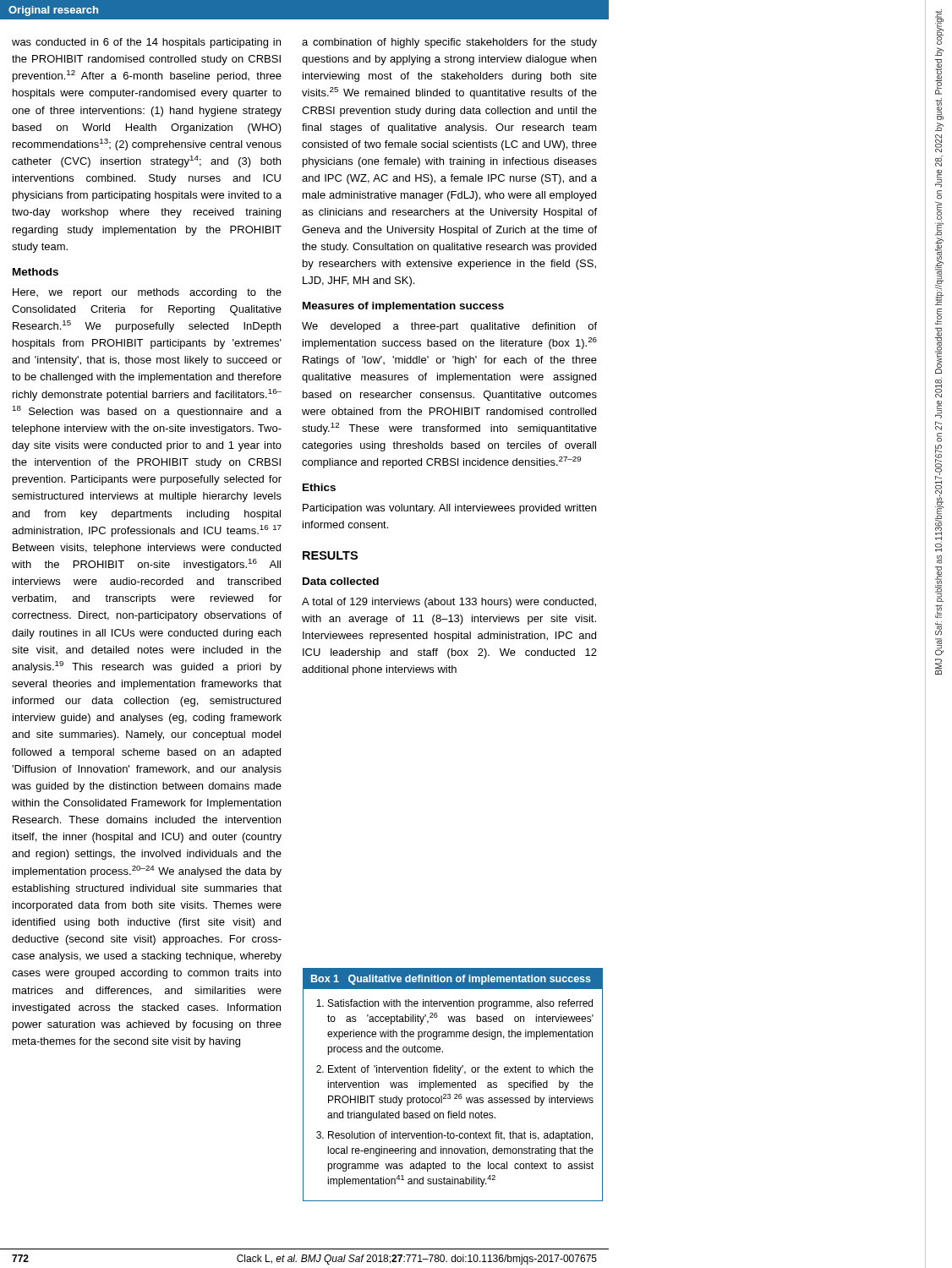Screen dimensions: 1268x952
Task: Click on the text starting "Here, we report our methods"
Action: (x=147, y=666)
